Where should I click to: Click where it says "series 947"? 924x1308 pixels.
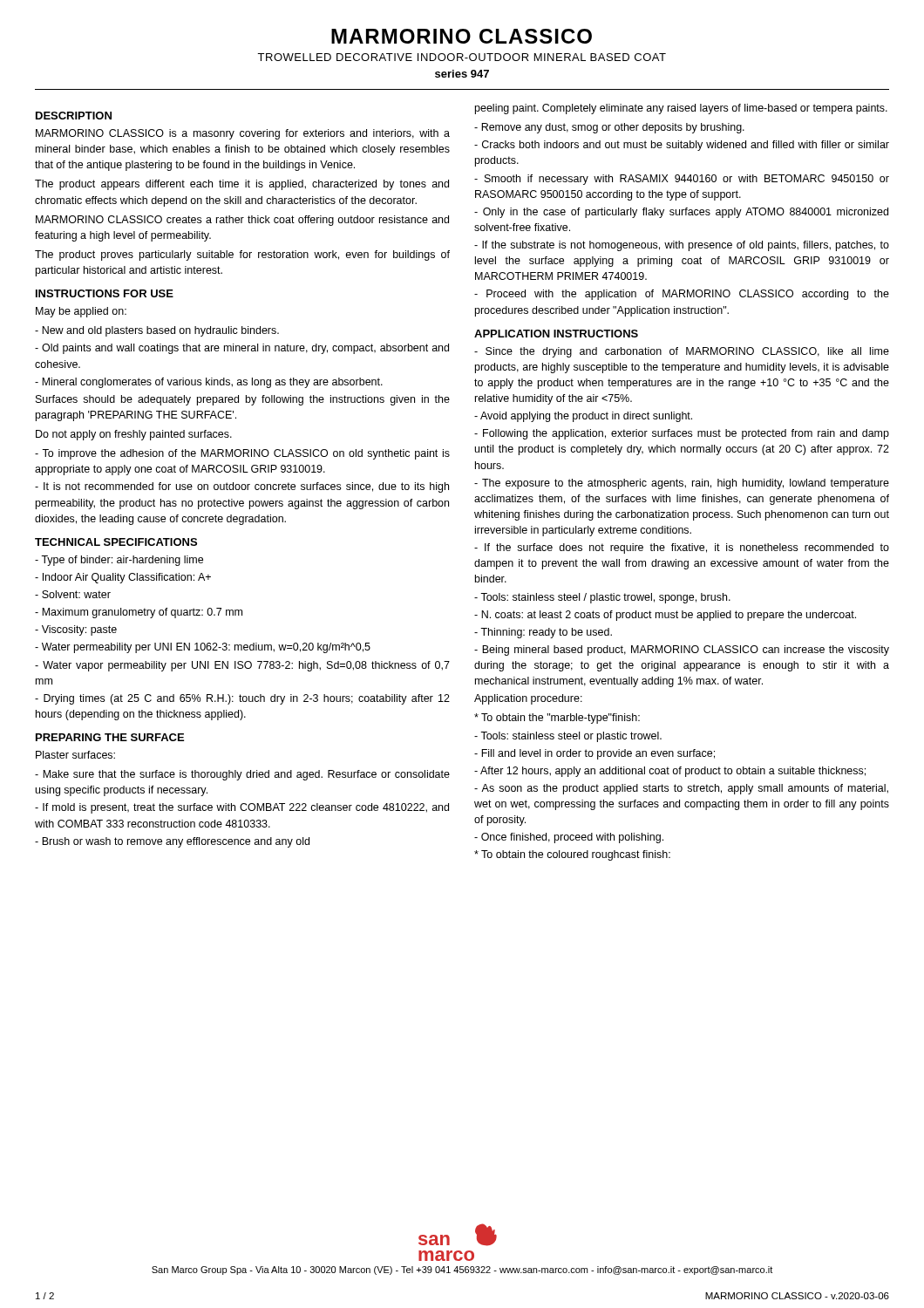pyautogui.click(x=462, y=74)
